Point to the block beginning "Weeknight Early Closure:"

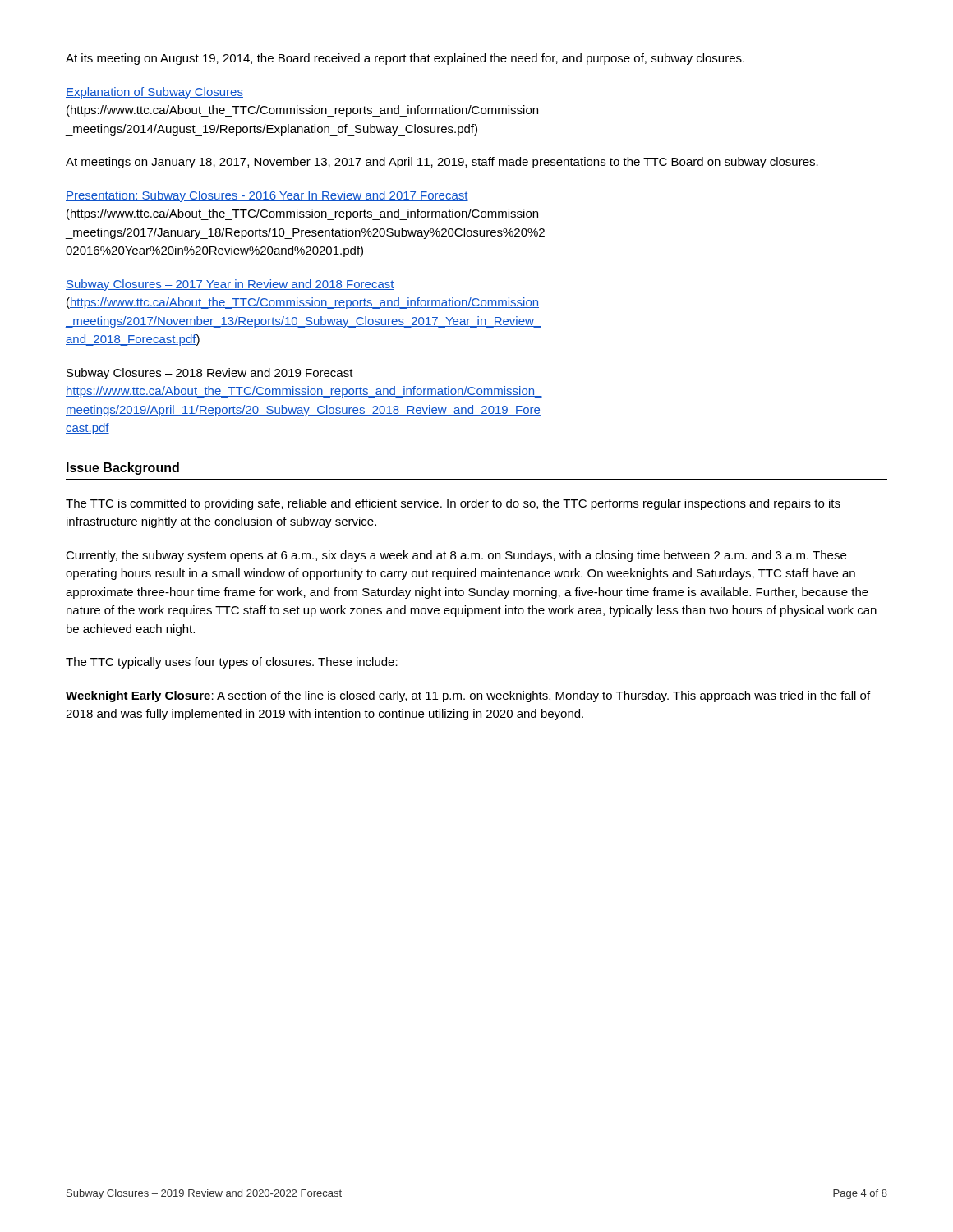(468, 704)
